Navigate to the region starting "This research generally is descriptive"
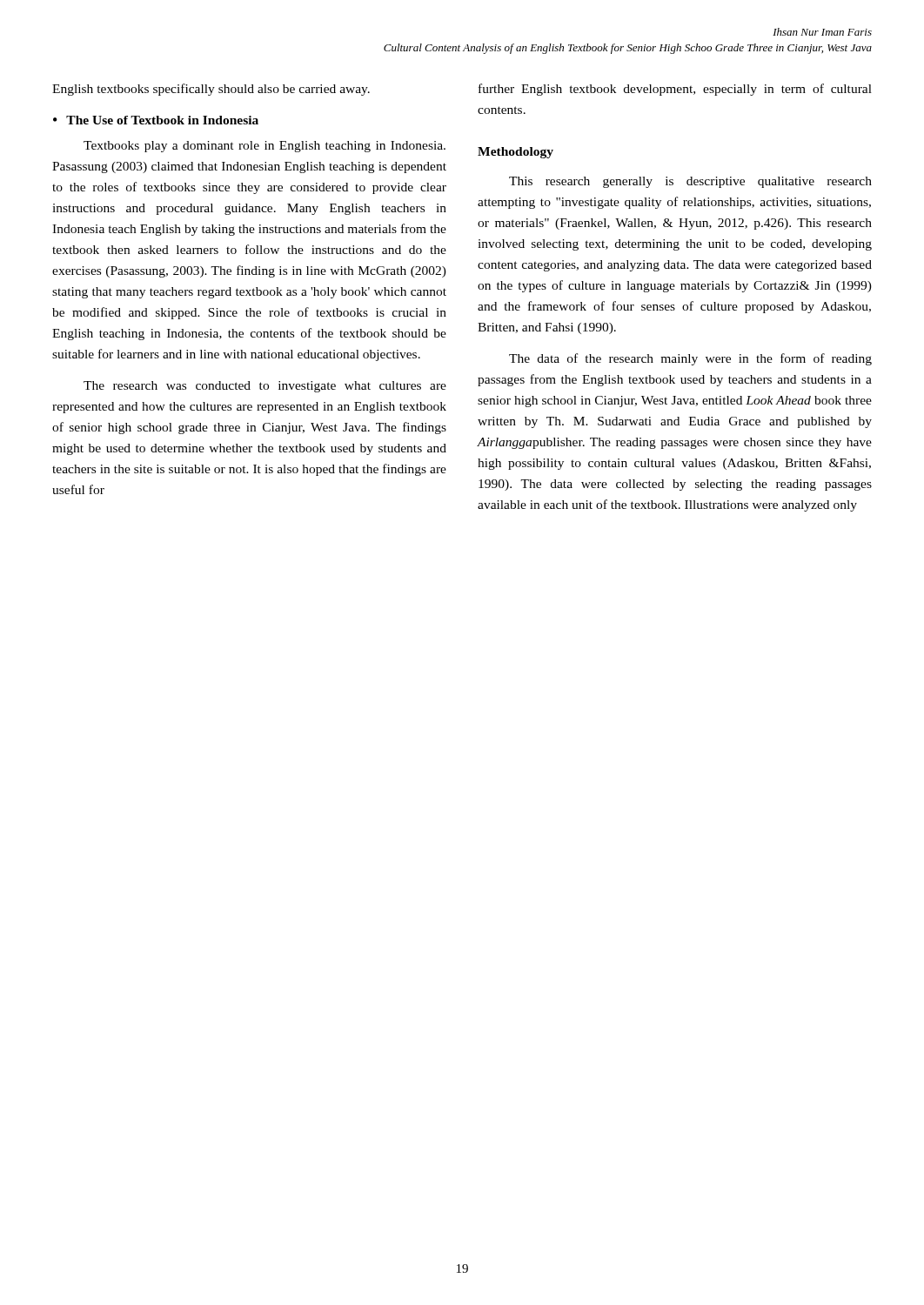The width and height of the screenshot is (924, 1305). coord(675,254)
